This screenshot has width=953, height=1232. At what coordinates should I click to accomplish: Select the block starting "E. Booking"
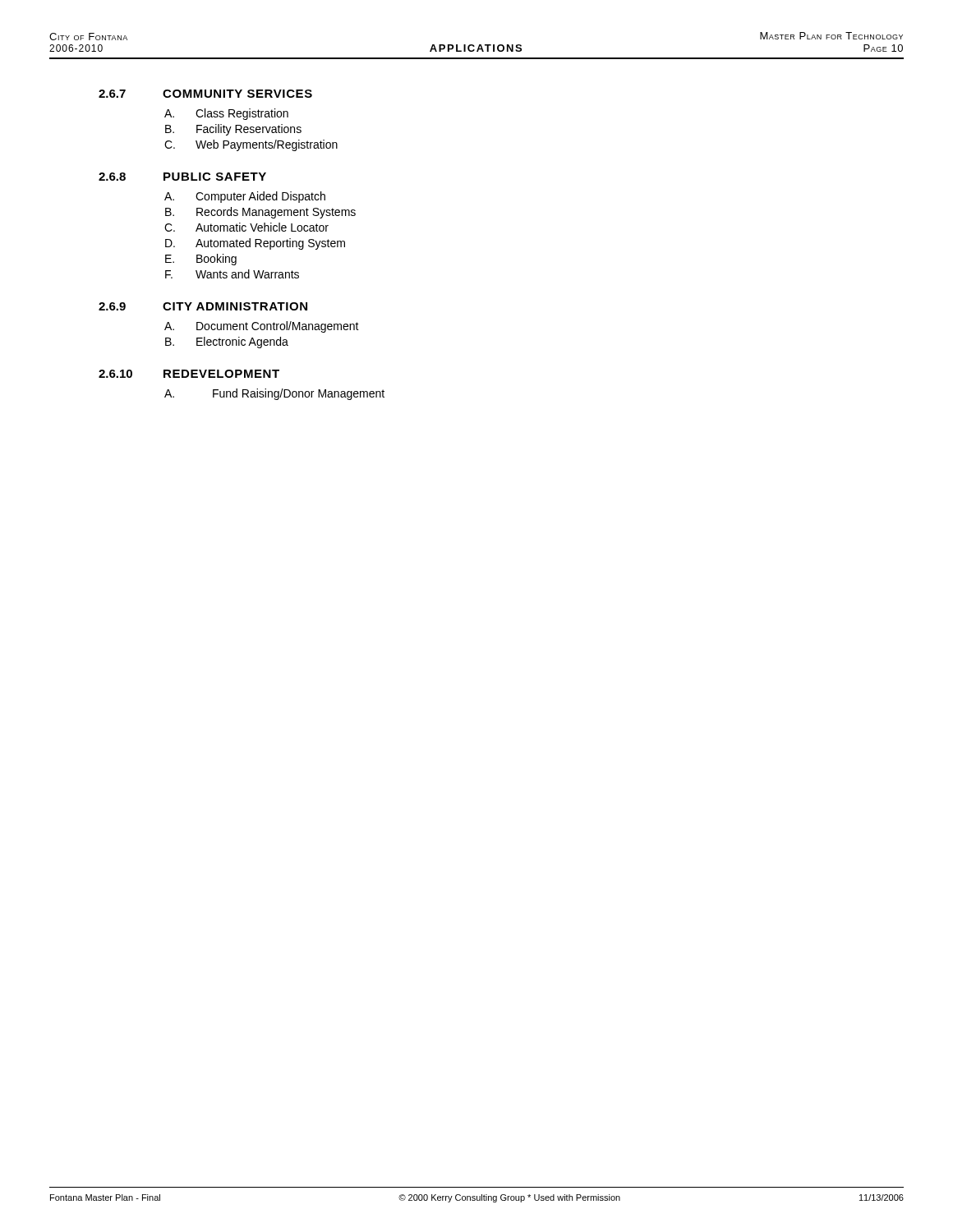click(x=201, y=259)
